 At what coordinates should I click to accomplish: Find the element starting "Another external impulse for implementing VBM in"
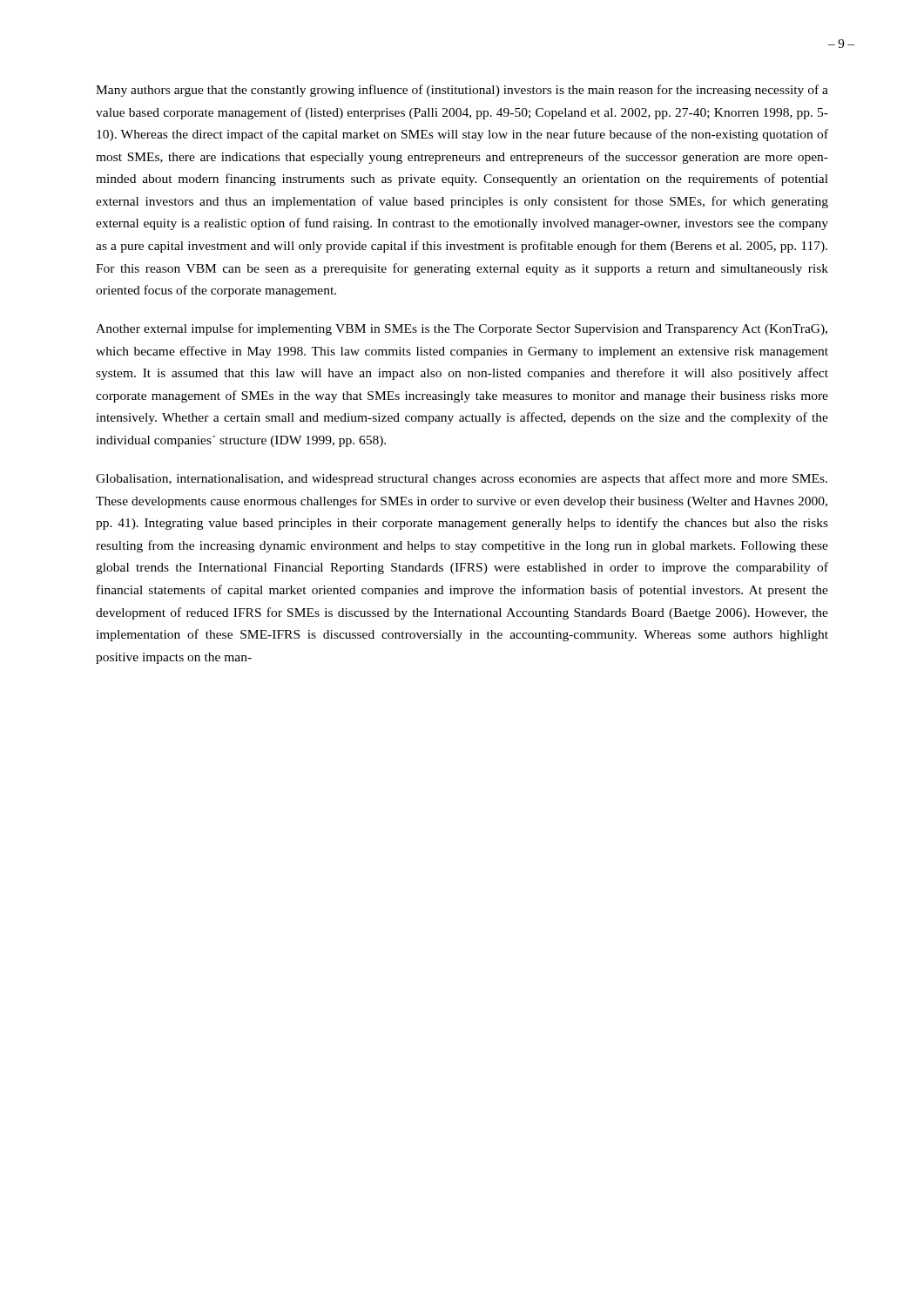(462, 384)
